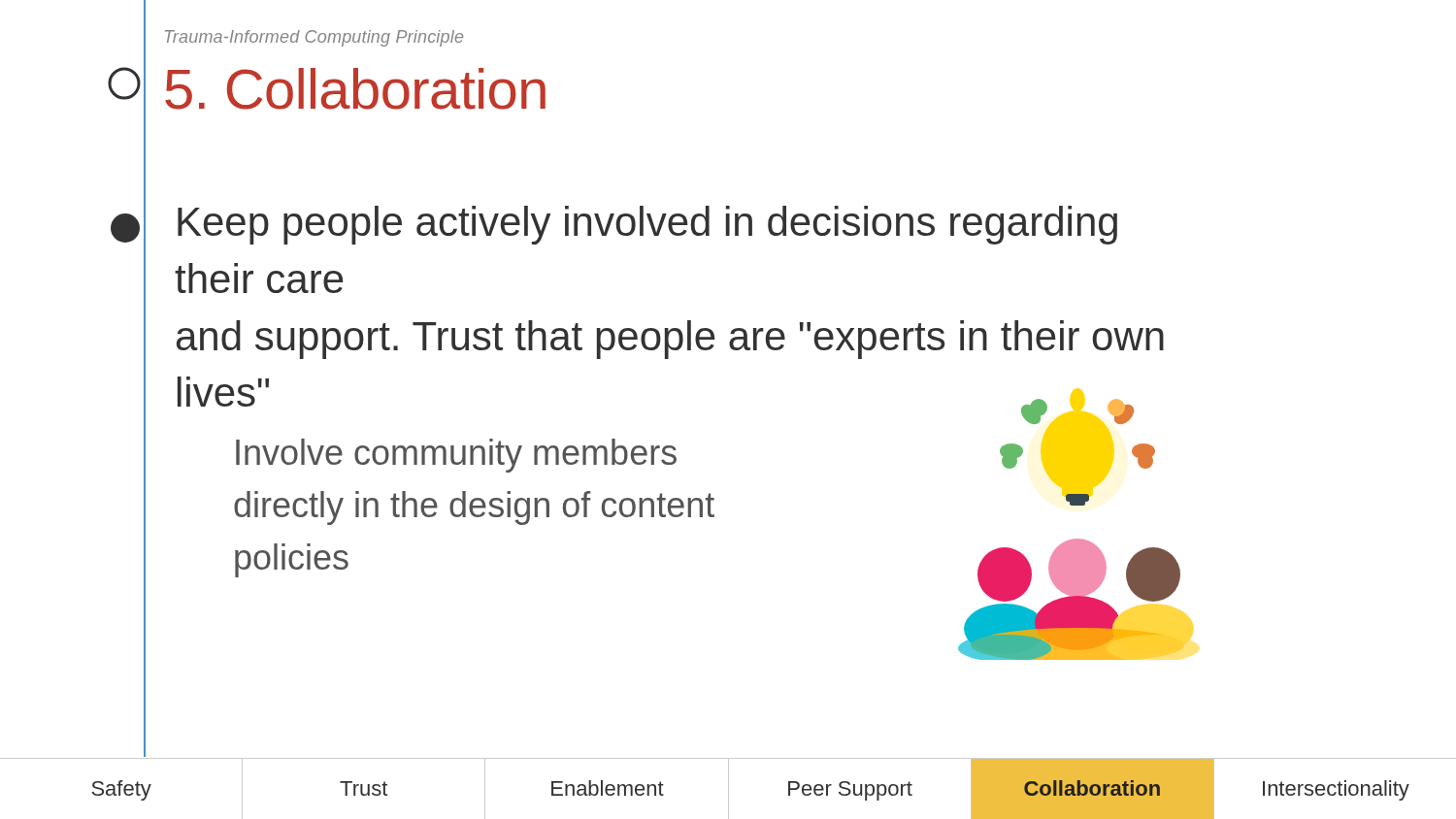Where is the passage that starts "Involve community members directly in the"?
This screenshot has height=819, width=1456.
(474, 505)
